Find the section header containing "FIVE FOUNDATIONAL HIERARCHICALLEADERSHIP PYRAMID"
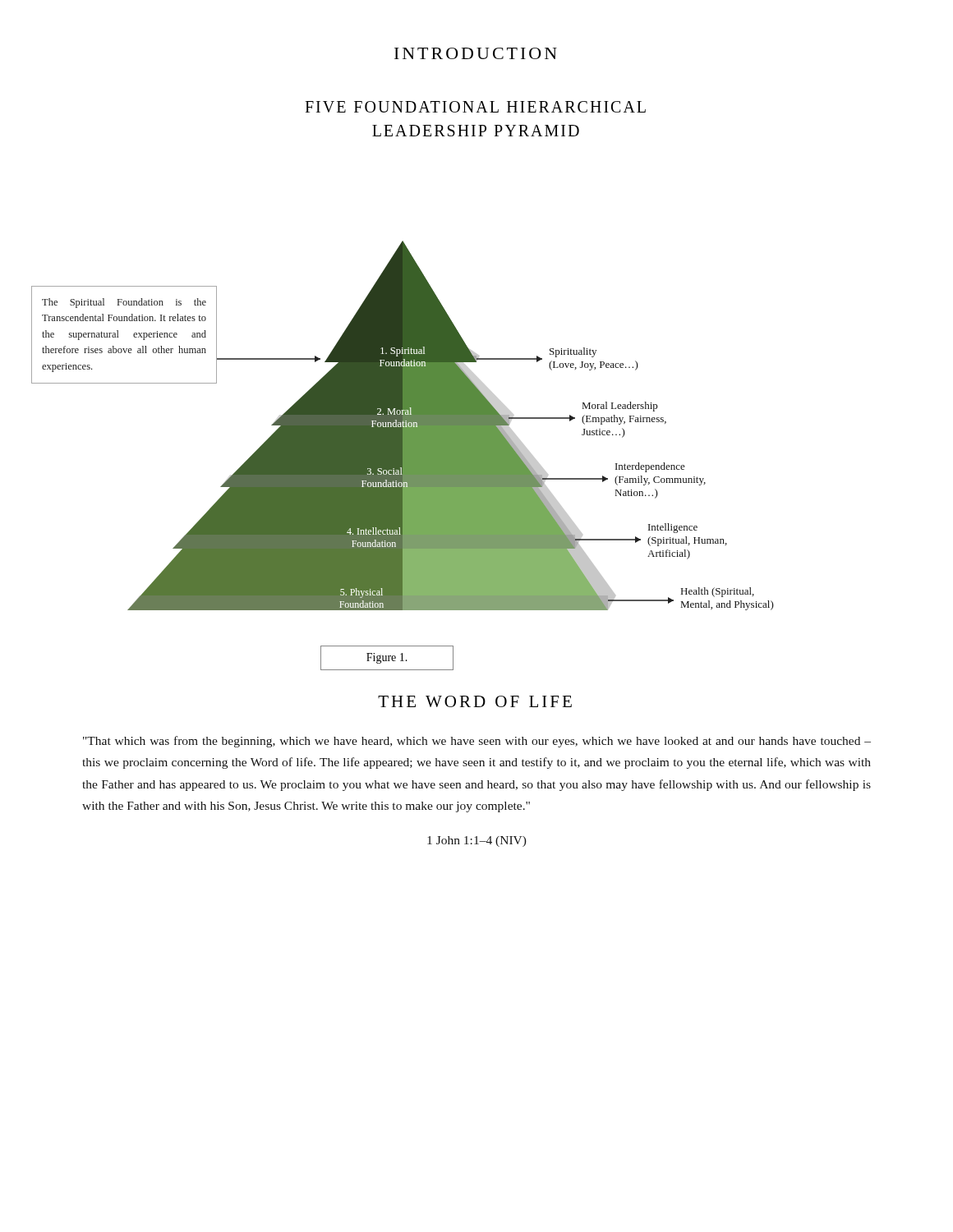The width and height of the screenshot is (953, 1232). (x=476, y=119)
